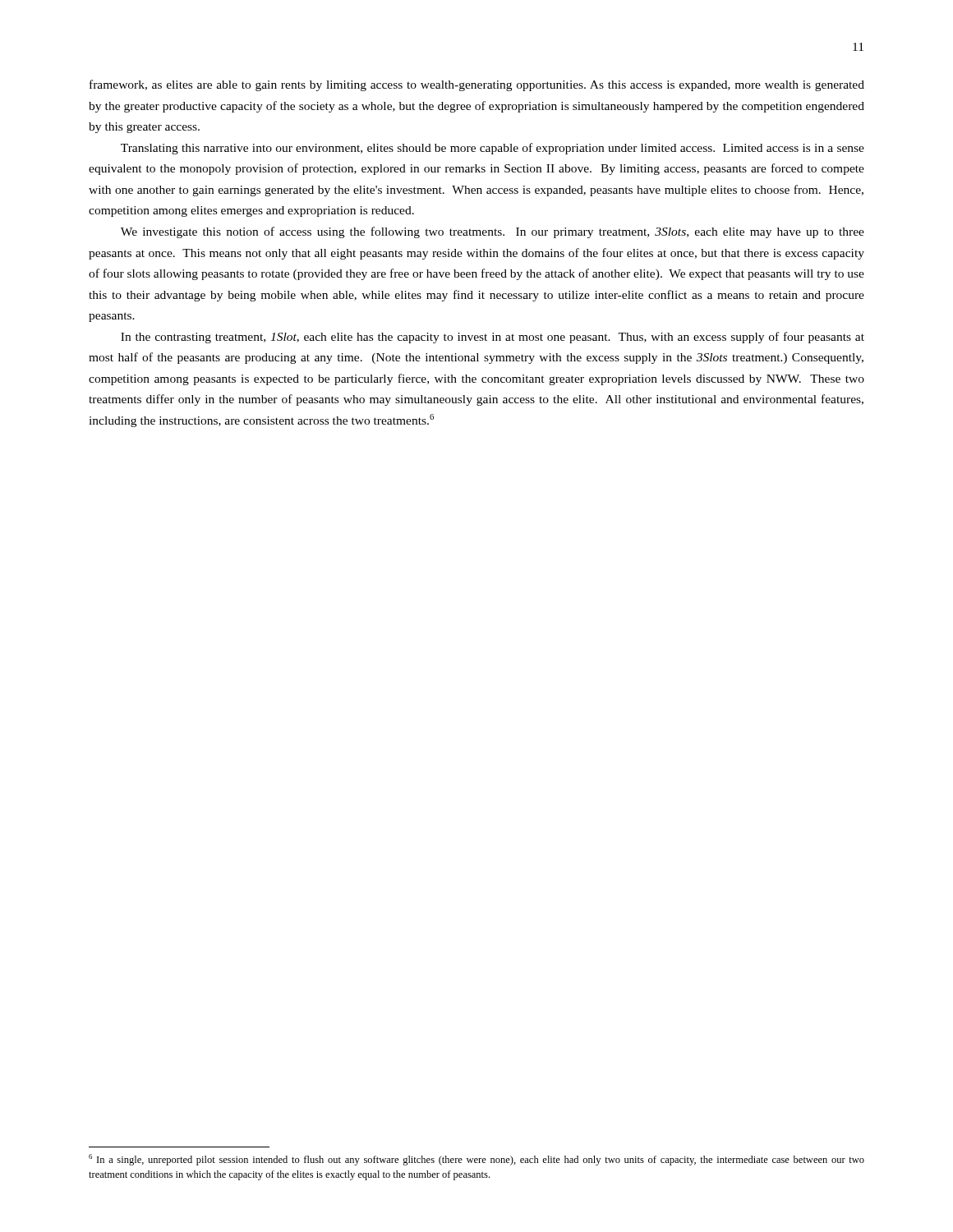Screen dimensions: 1232x953
Task: Point to the element starting "We investigate this notion of access using the"
Action: click(x=476, y=273)
